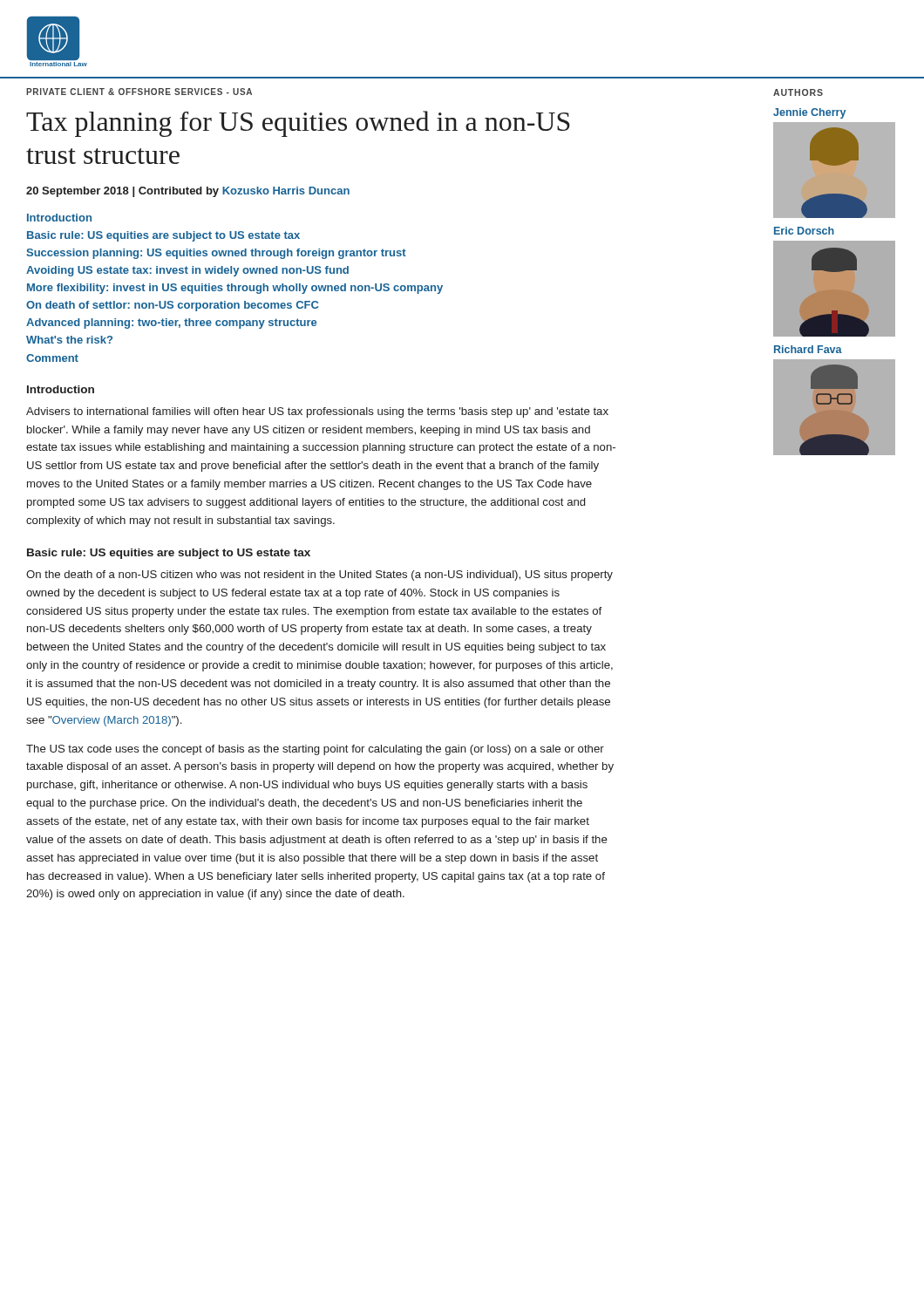Locate the text starting "Jennie Cherry"
Screen dimensions: 1308x924
841,112
